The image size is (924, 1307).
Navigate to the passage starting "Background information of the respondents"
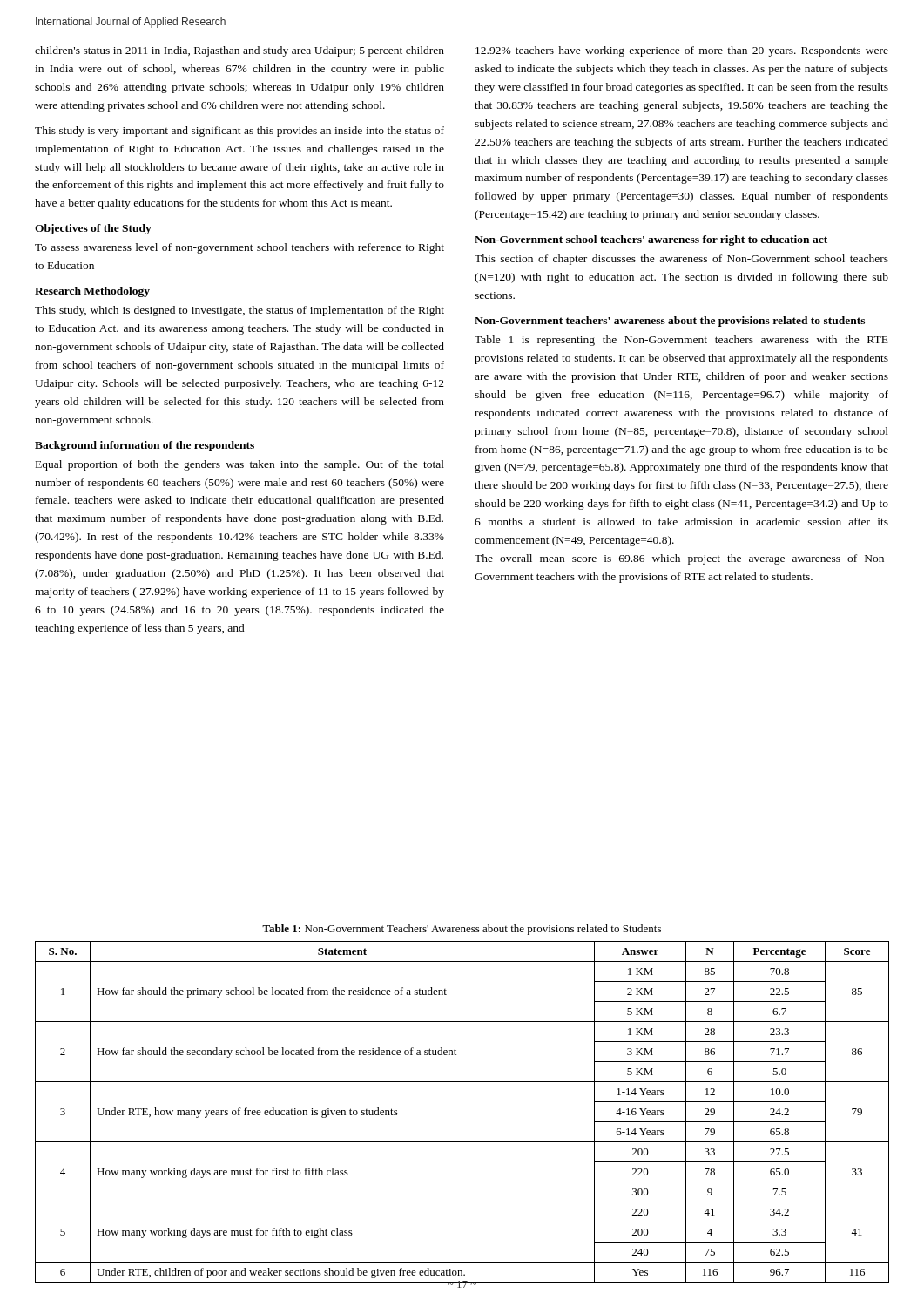(x=145, y=445)
